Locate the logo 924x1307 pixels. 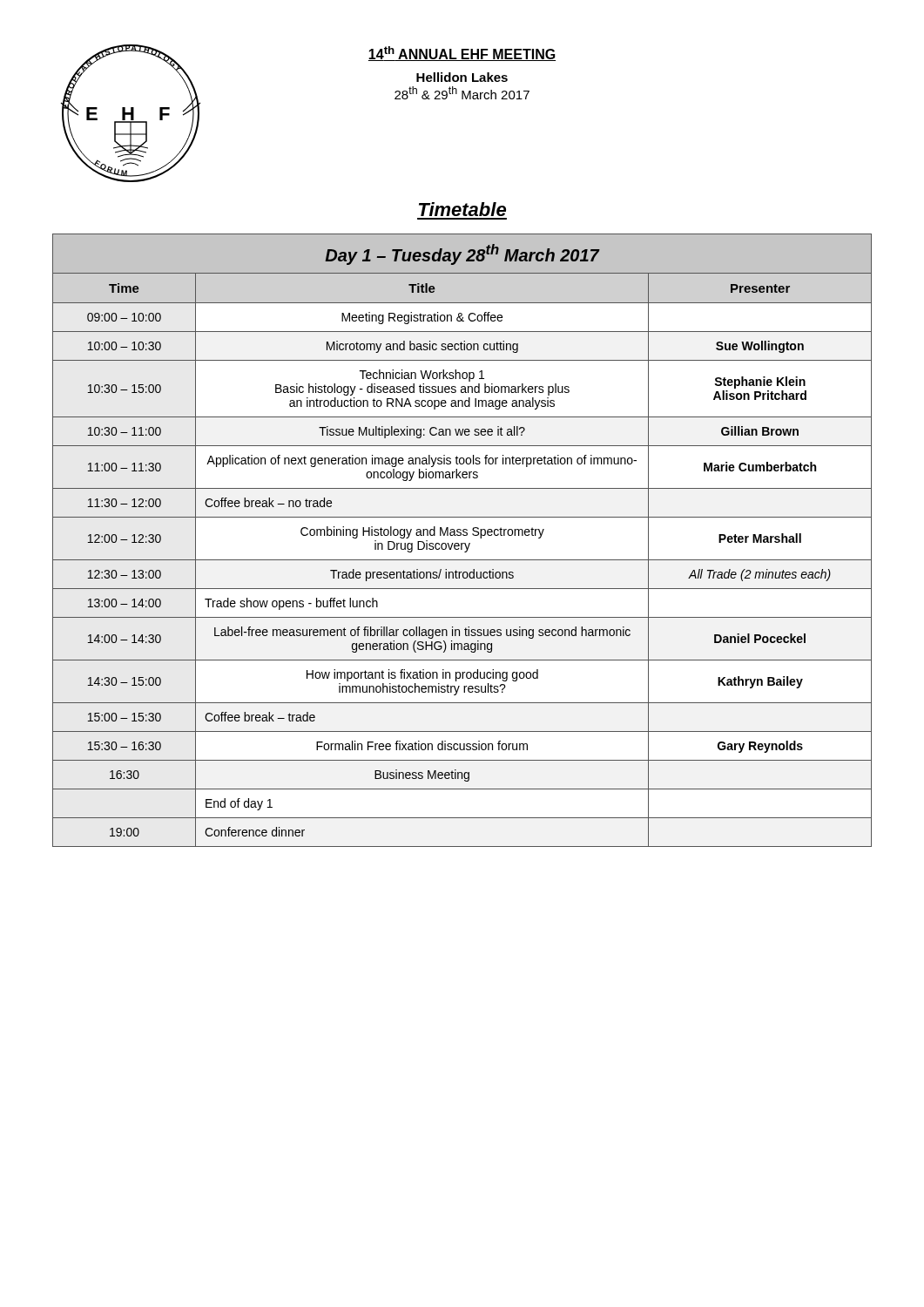(x=139, y=109)
